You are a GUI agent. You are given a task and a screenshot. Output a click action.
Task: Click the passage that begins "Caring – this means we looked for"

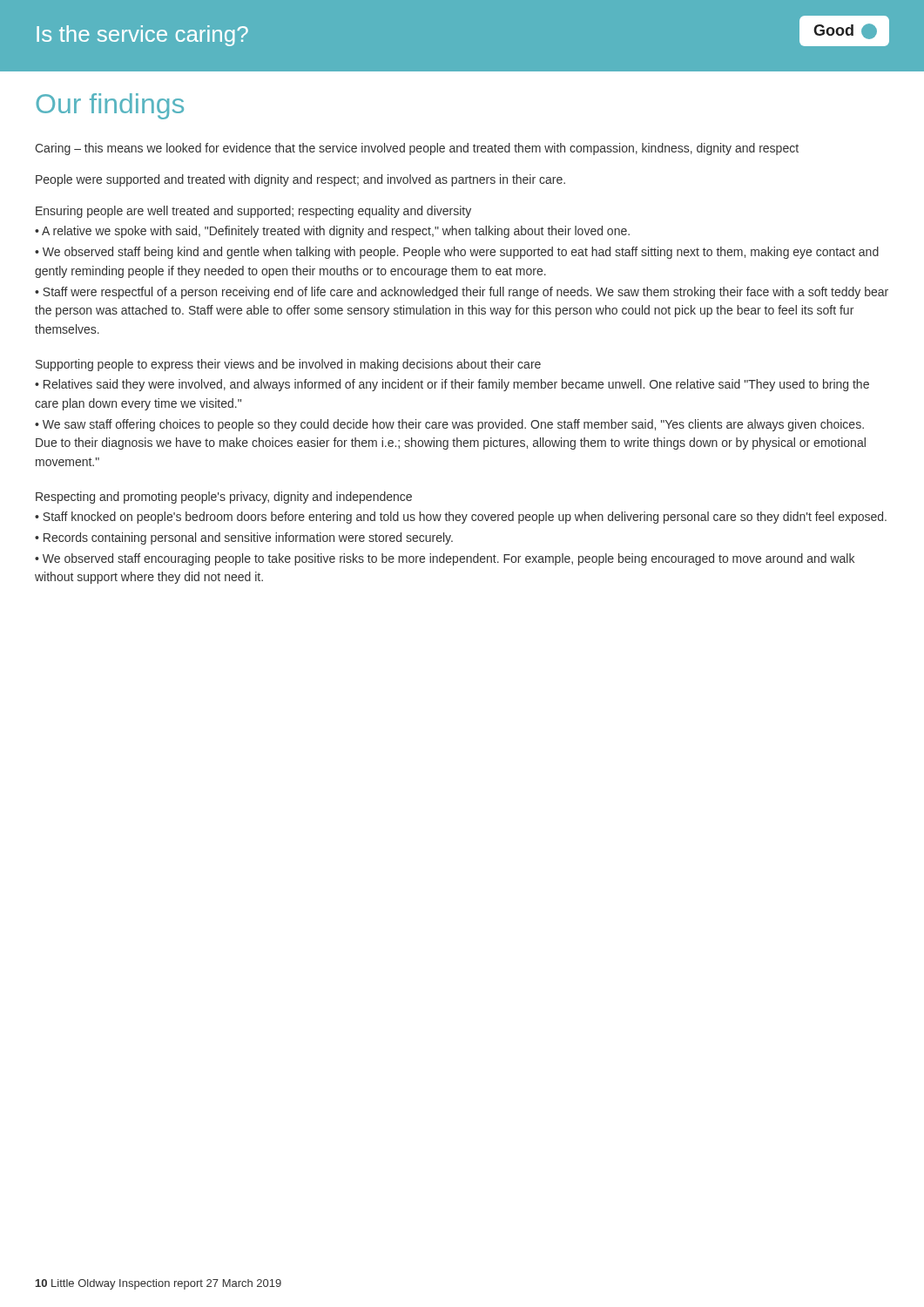coord(417,148)
